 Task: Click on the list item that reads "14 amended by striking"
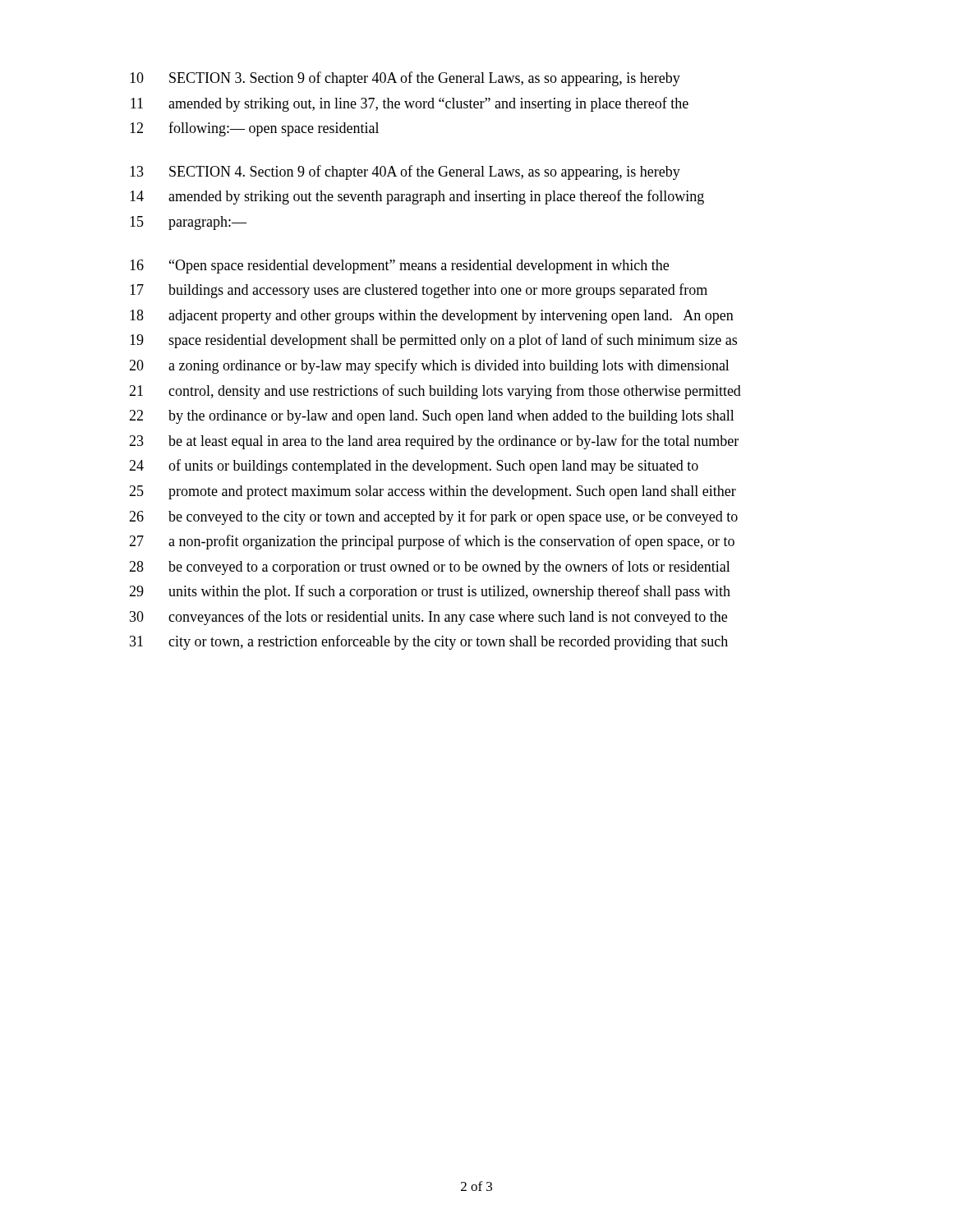pyautogui.click(x=481, y=197)
